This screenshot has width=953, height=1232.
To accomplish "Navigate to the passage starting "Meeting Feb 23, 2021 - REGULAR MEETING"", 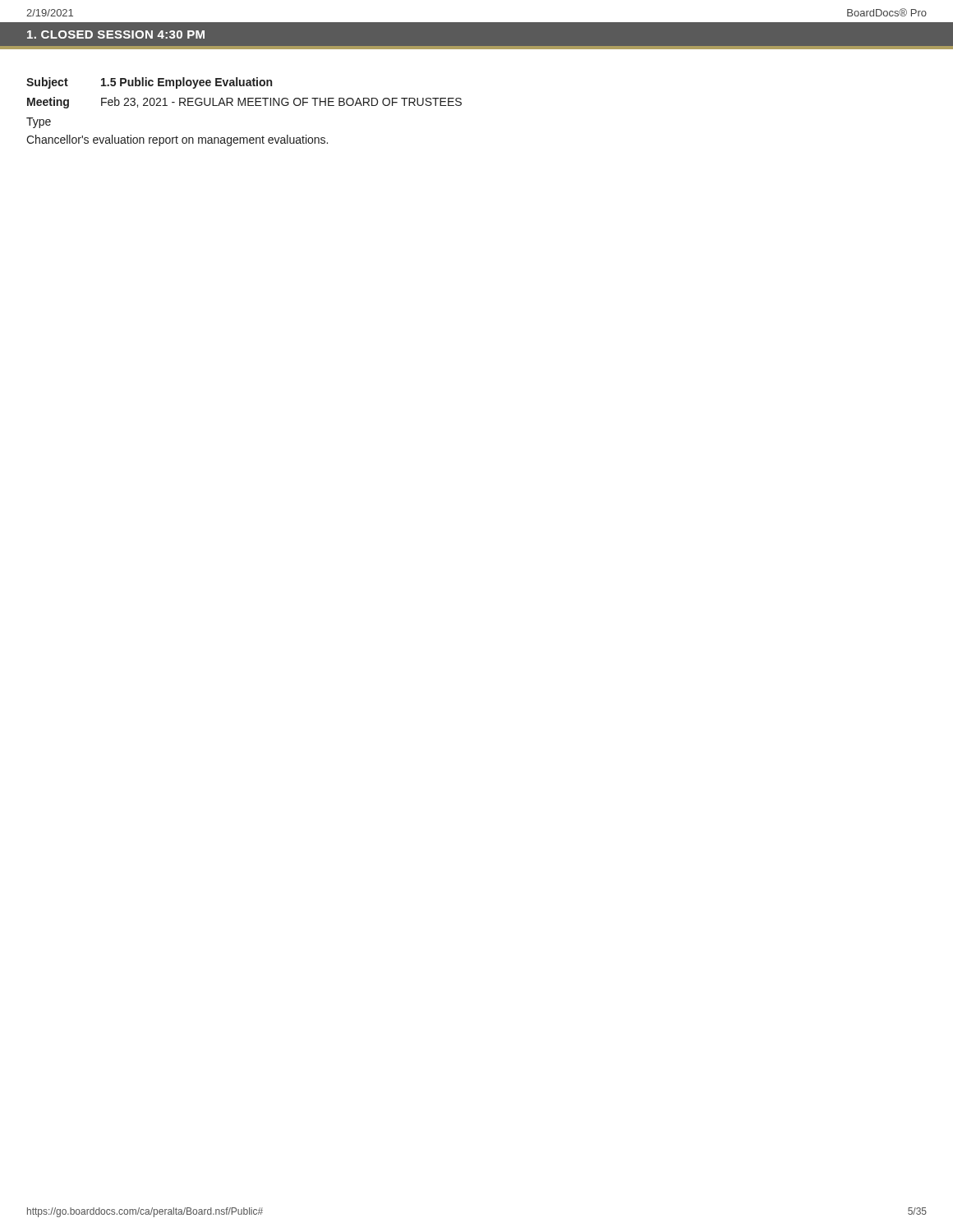I will 244,102.
